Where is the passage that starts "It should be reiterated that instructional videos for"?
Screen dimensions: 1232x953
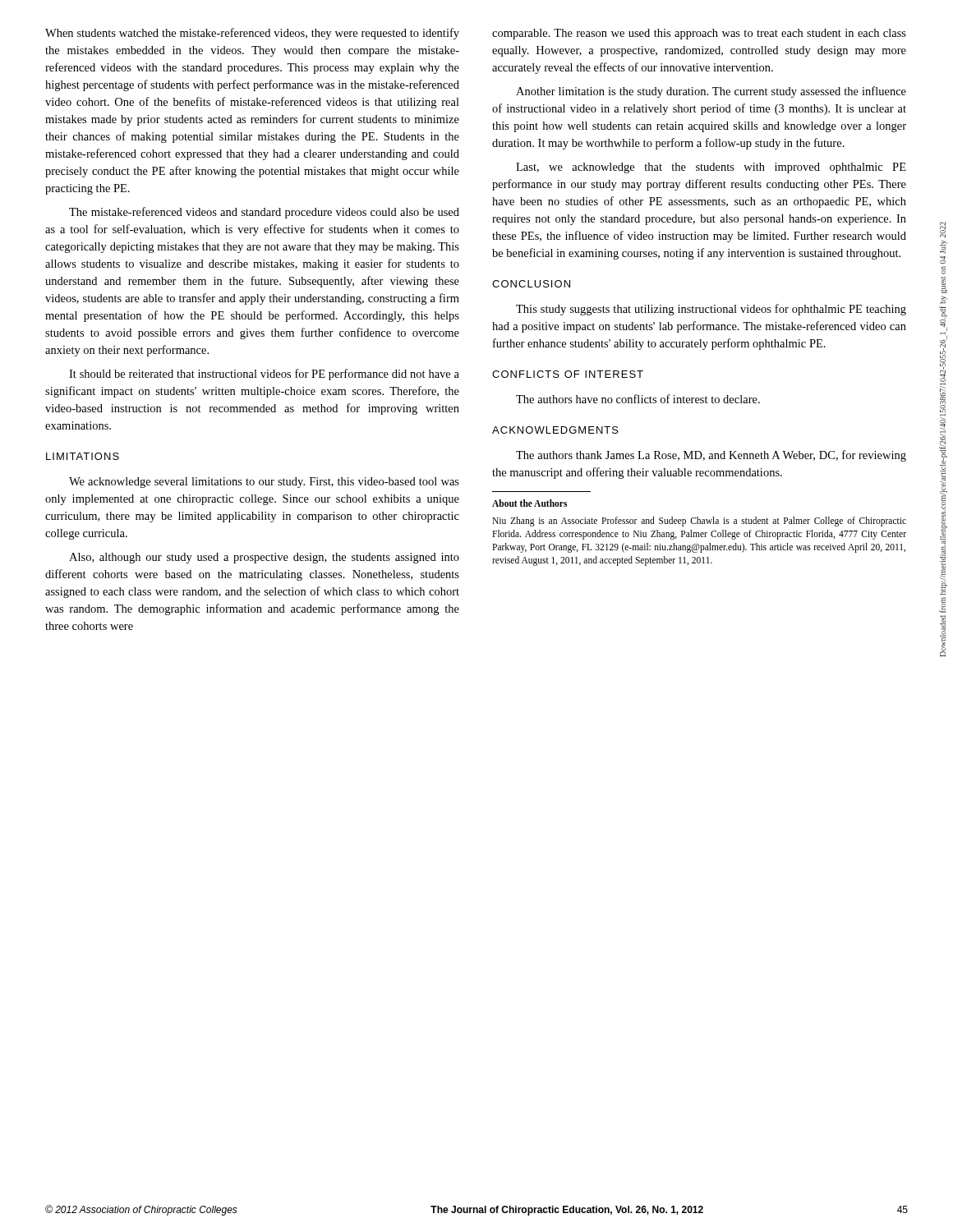(x=252, y=400)
